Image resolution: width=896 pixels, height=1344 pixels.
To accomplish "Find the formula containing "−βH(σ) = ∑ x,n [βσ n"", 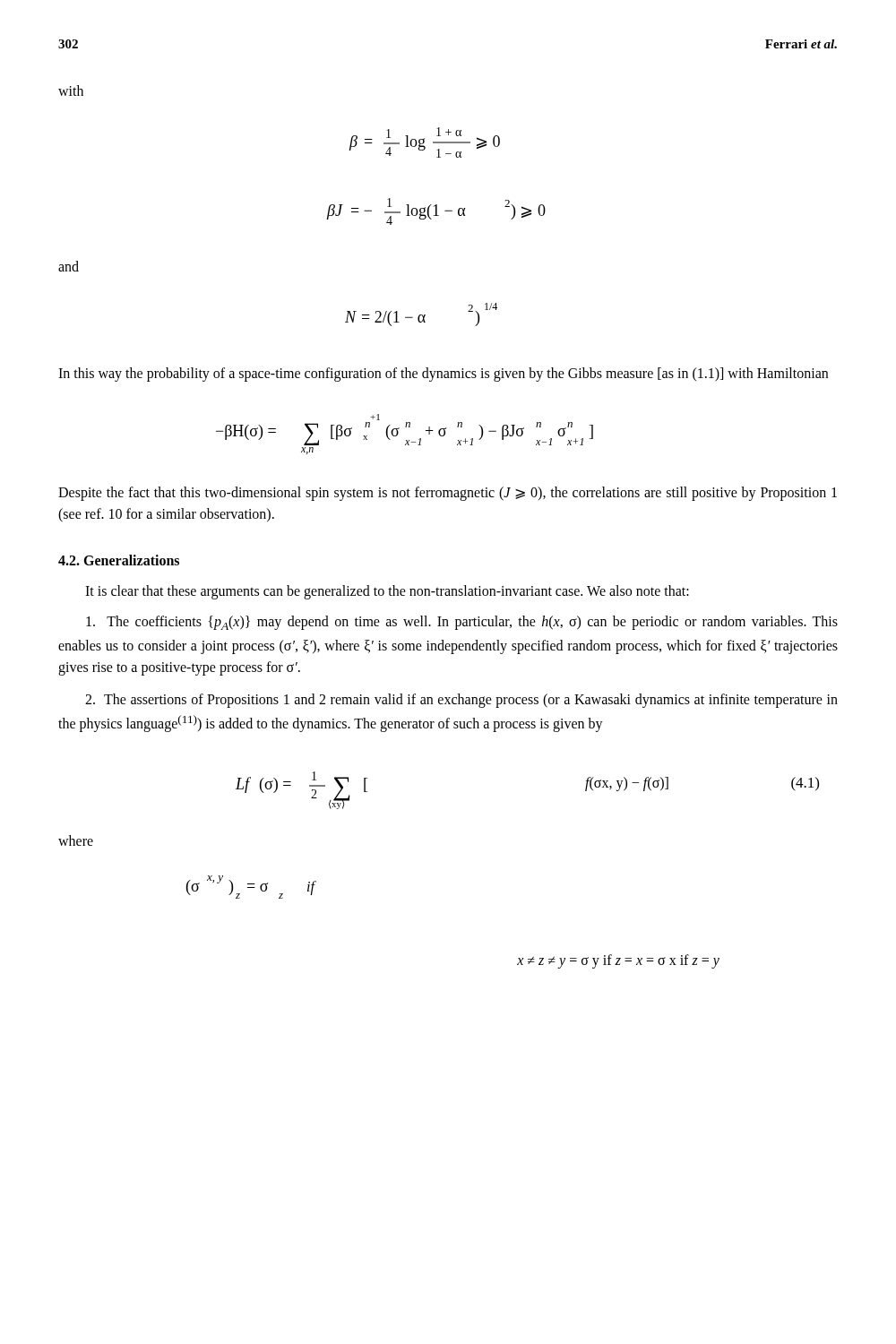I will click(448, 430).
